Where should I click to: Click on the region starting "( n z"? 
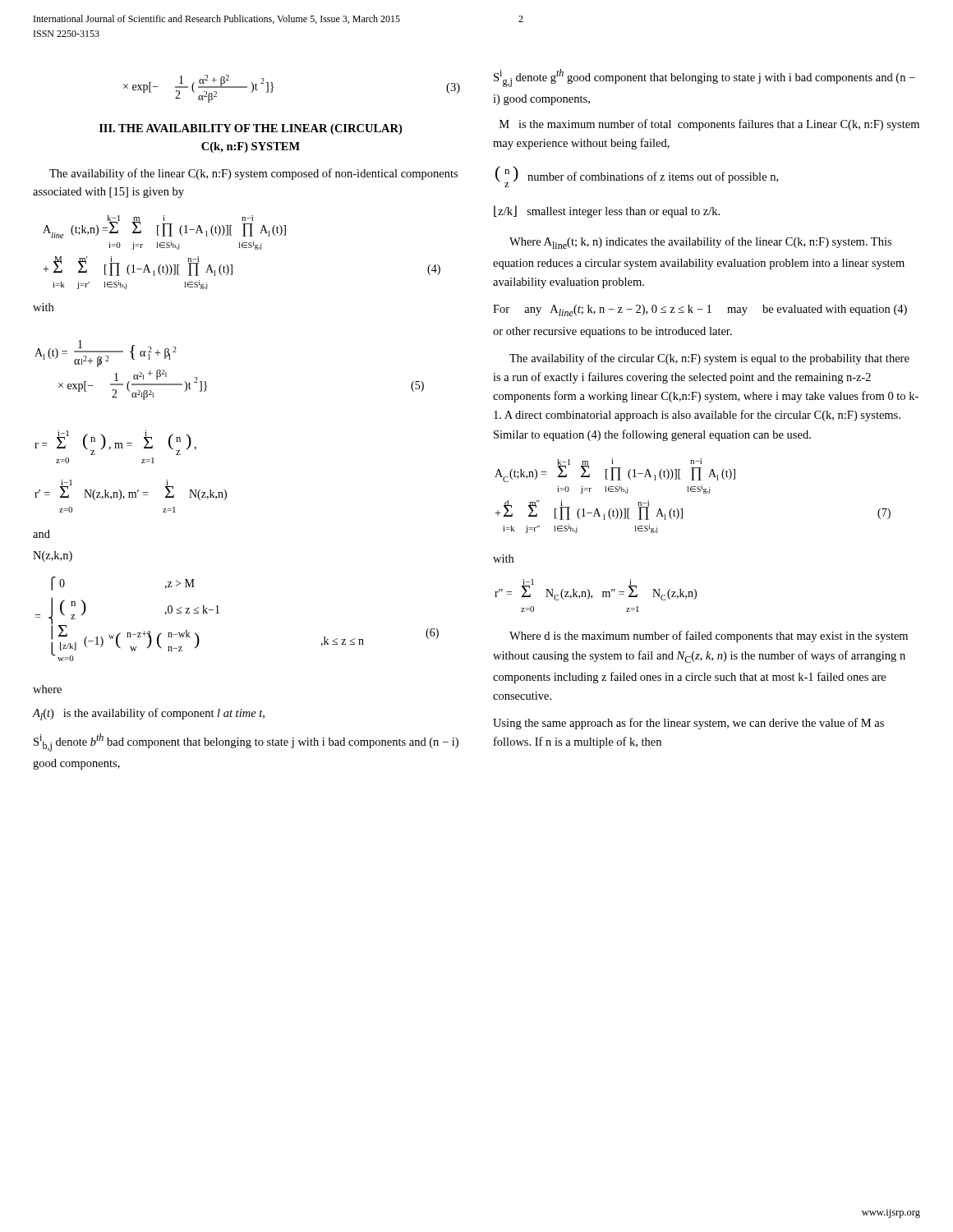pos(636,177)
